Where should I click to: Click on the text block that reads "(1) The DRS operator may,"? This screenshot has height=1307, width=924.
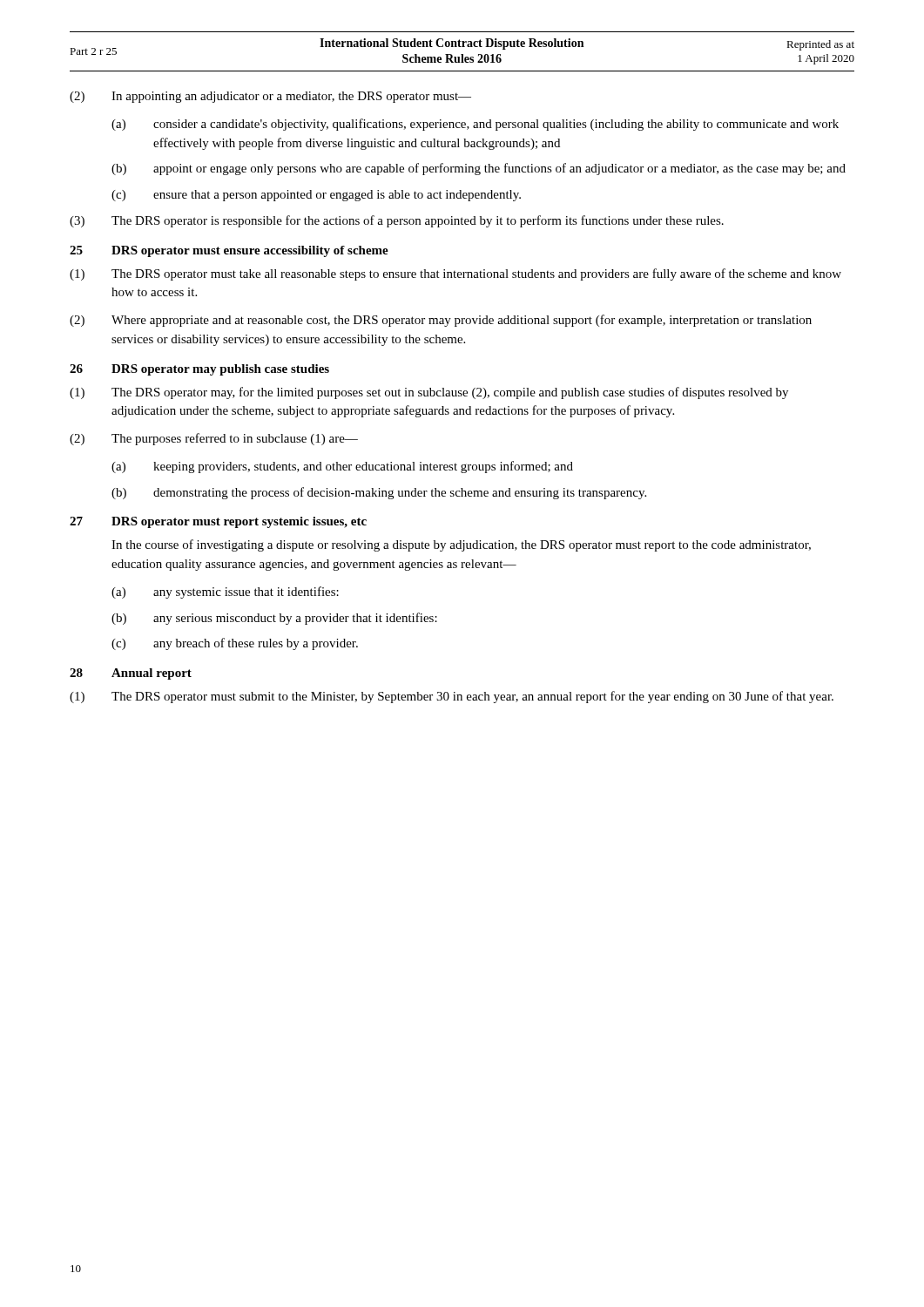point(462,402)
